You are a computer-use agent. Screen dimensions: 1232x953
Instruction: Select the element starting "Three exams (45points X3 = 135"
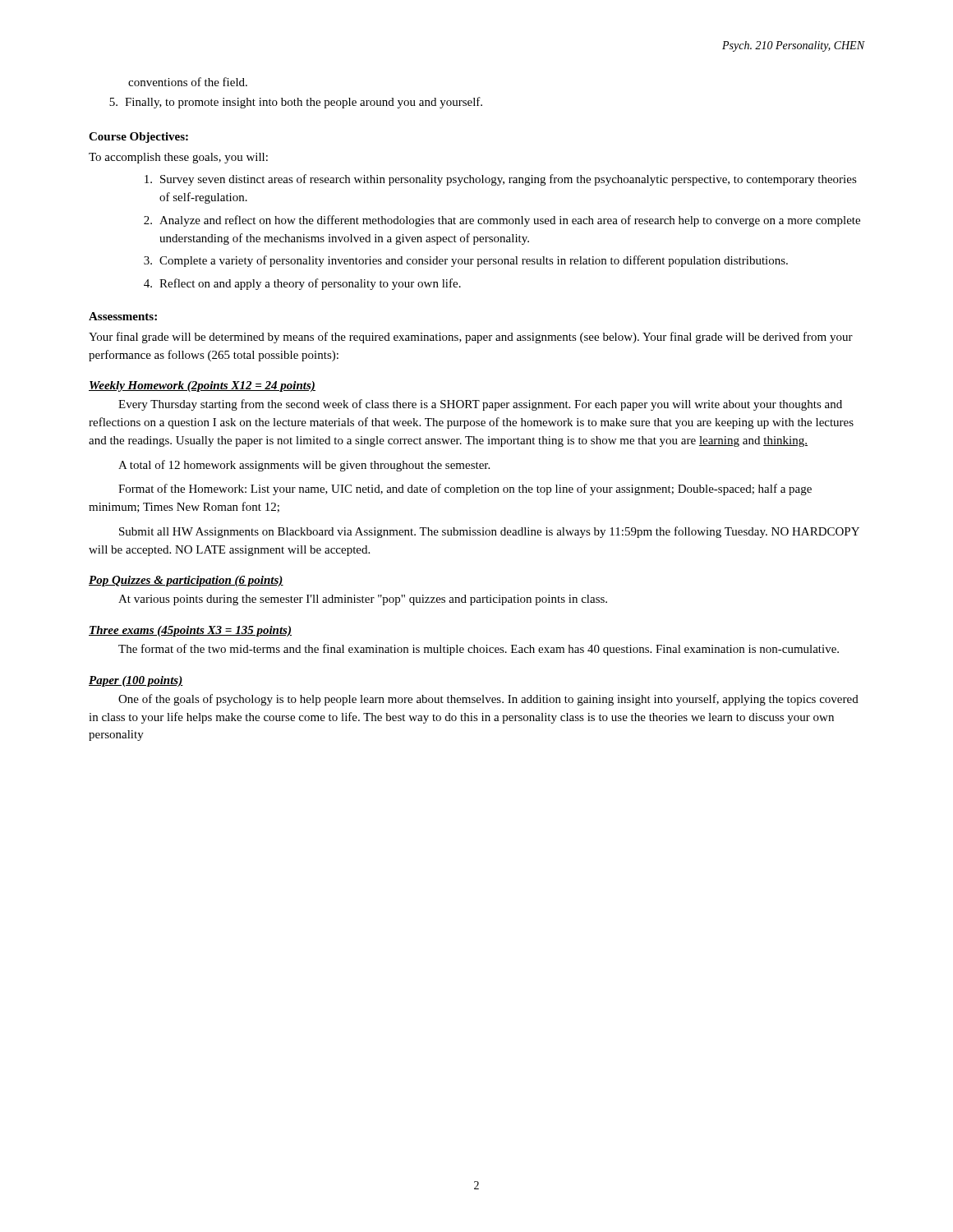click(190, 630)
